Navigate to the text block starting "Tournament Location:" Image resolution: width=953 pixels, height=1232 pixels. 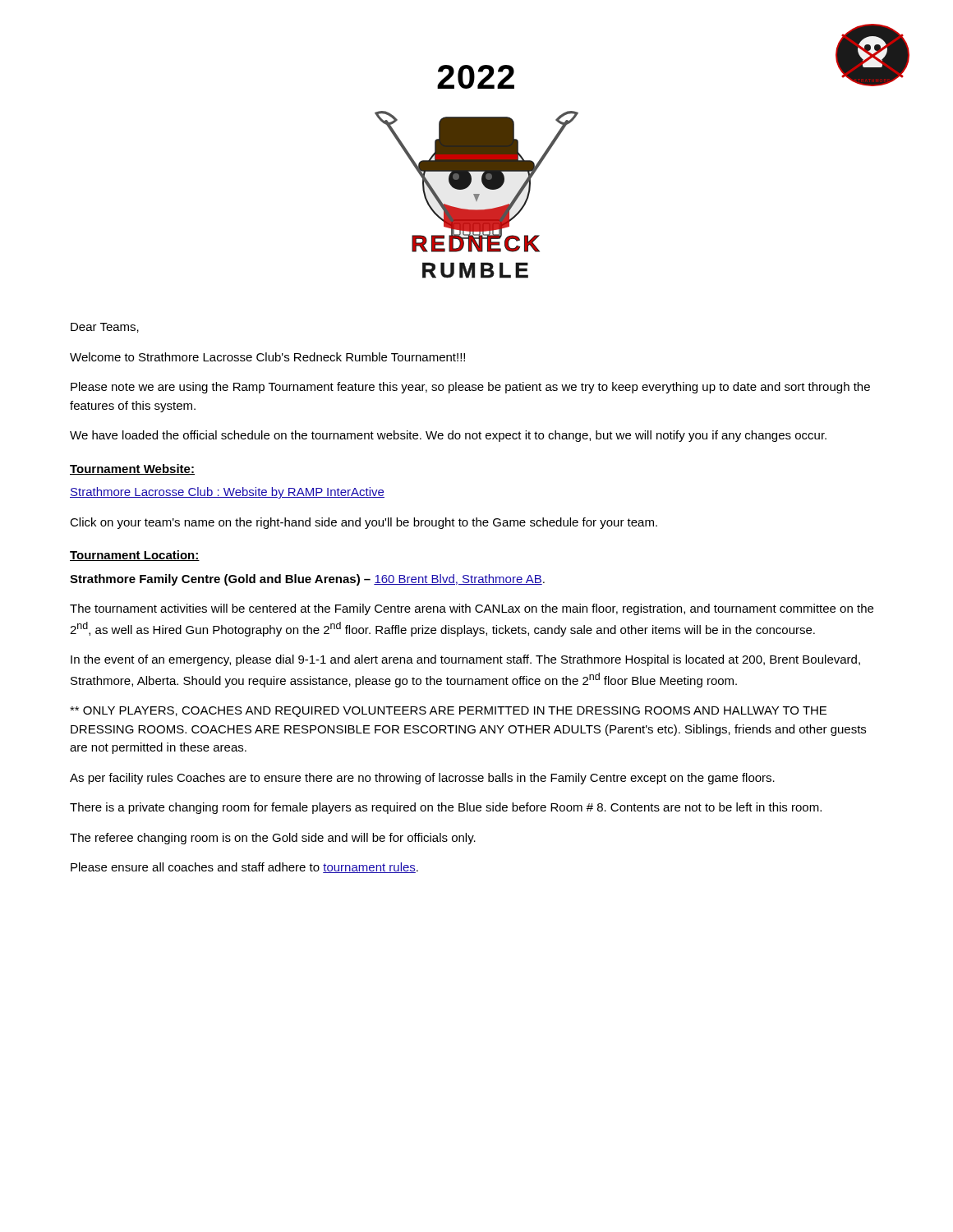pos(134,555)
